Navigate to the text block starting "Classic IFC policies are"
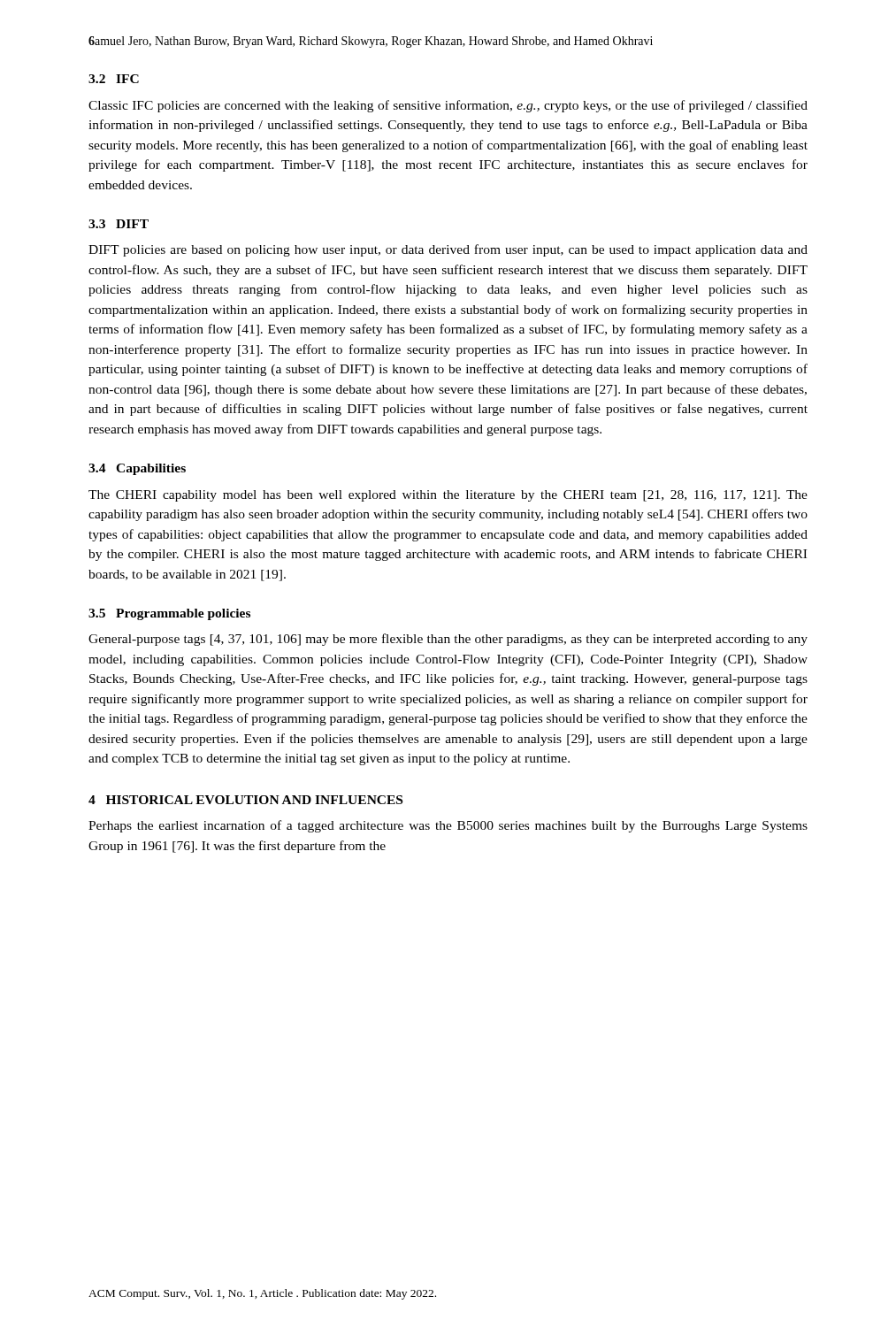This screenshot has width=896, height=1327. [x=448, y=145]
